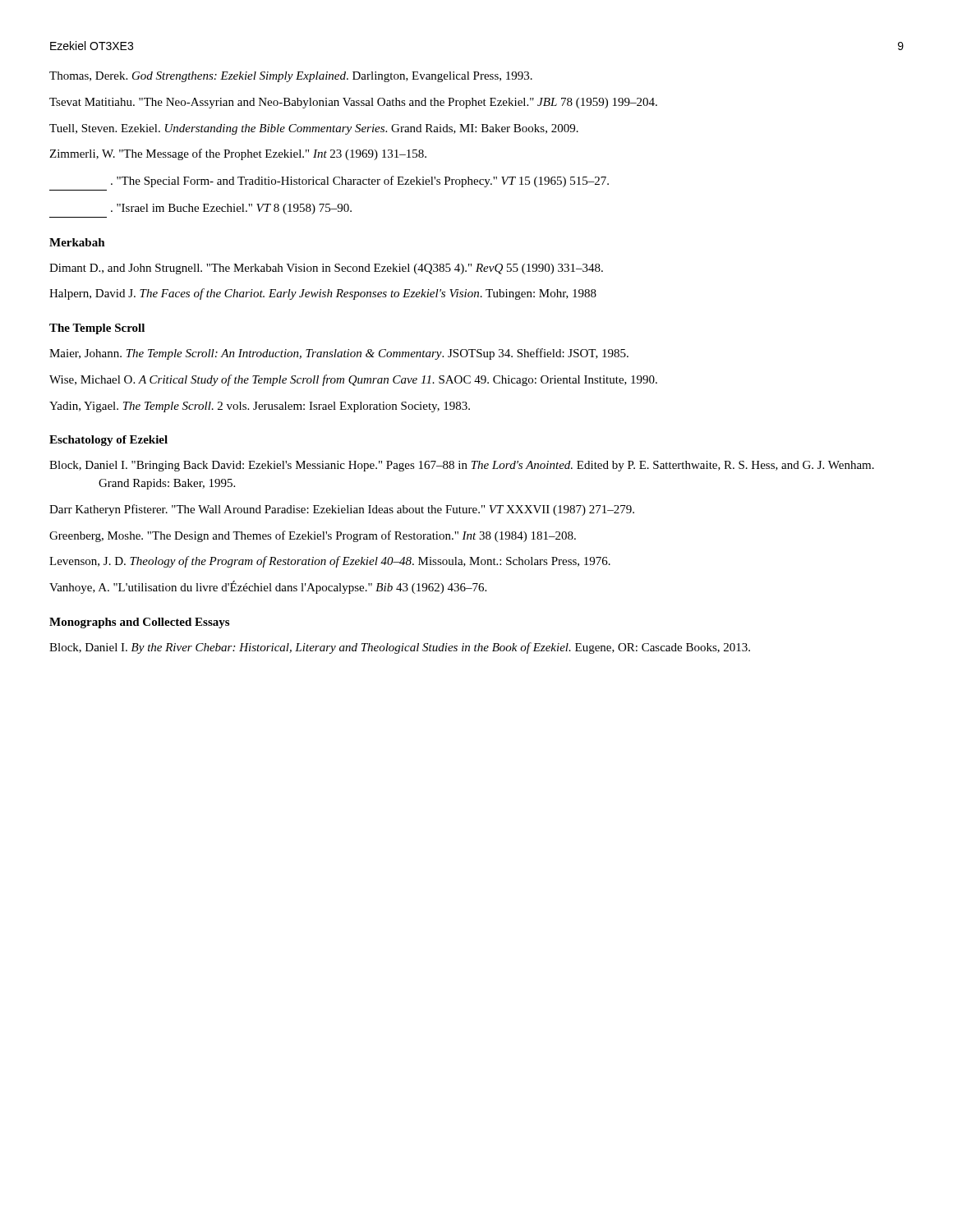953x1232 pixels.
Task: Locate the list item that says "Darr Katheryn Pfisterer."
Action: tap(342, 509)
